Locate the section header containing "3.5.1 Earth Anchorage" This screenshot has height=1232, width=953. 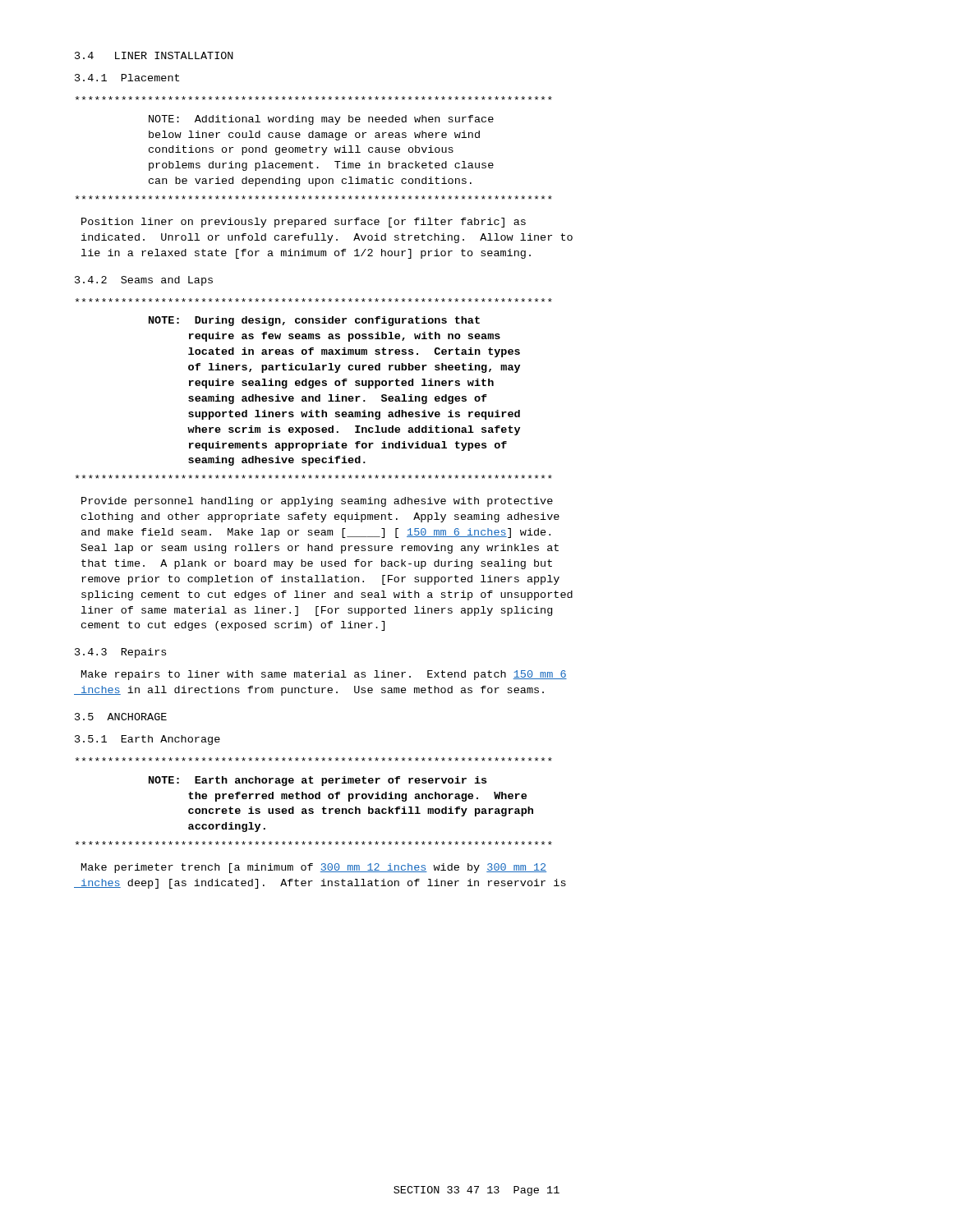coord(147,739)
